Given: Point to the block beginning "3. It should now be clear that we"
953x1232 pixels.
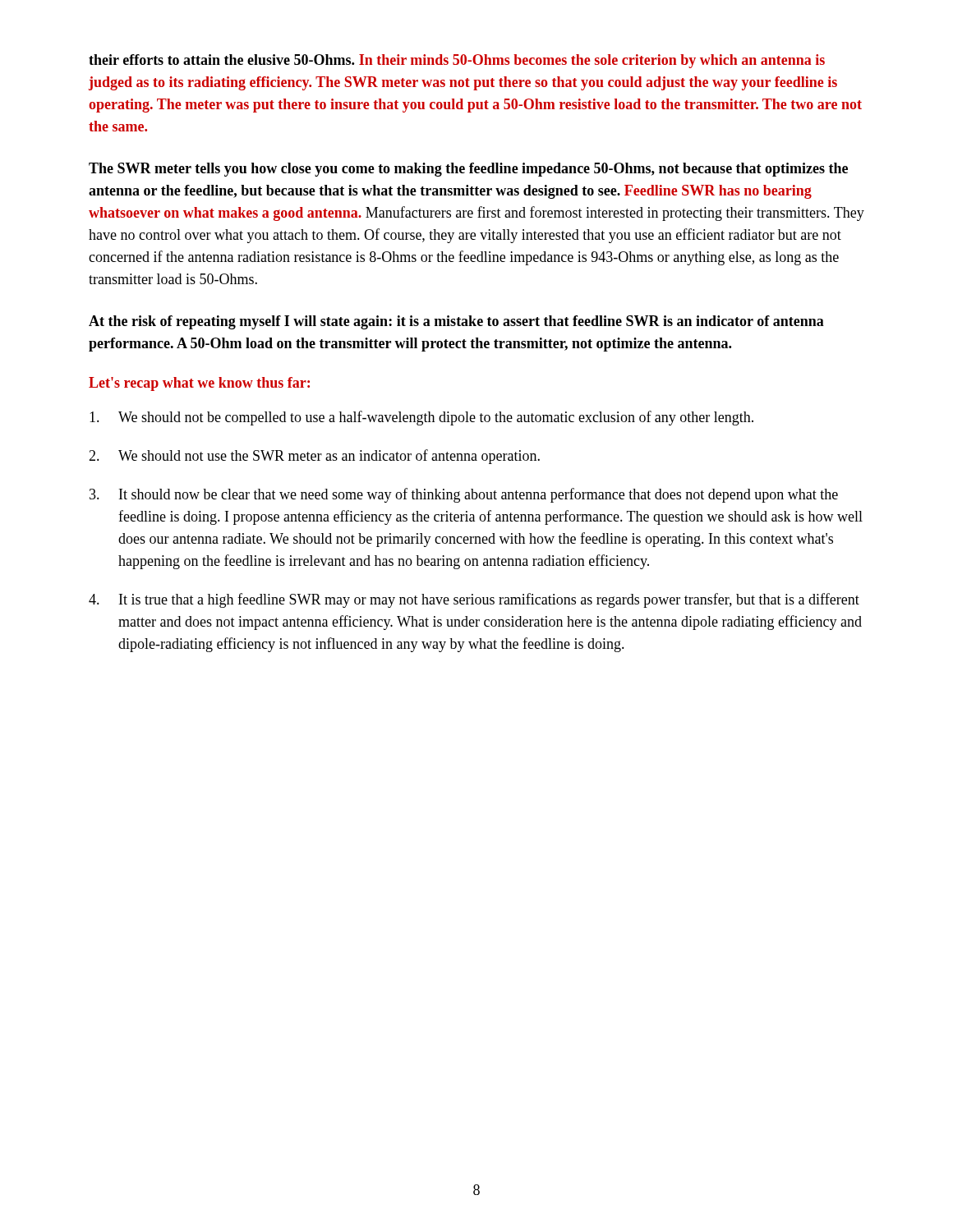Looking at the screenshot, I should (x=476, y=528).
